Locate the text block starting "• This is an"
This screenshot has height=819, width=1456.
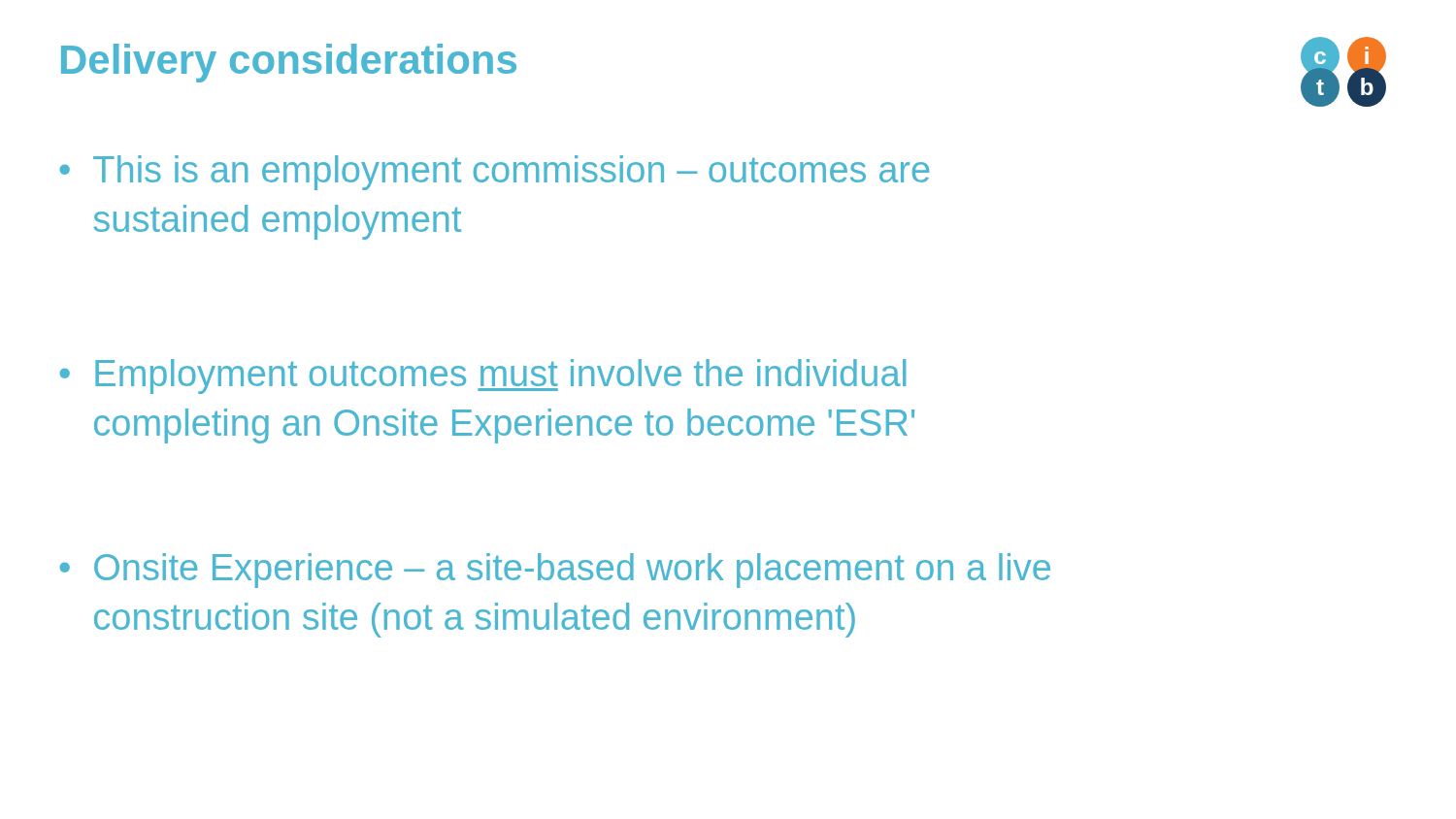(495, 195)
